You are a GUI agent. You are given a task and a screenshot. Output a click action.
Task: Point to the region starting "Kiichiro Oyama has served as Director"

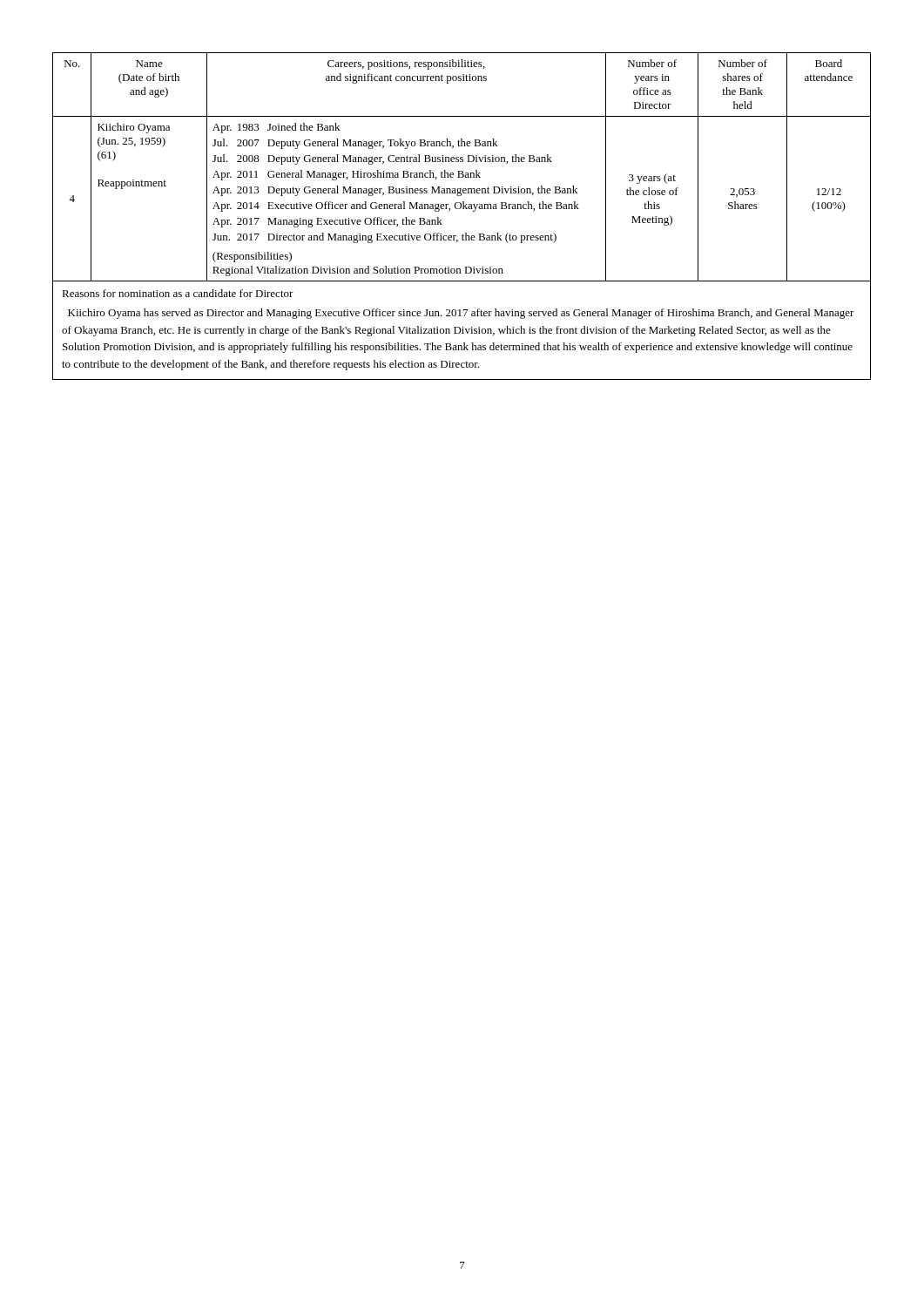click(x=458, y=338)
